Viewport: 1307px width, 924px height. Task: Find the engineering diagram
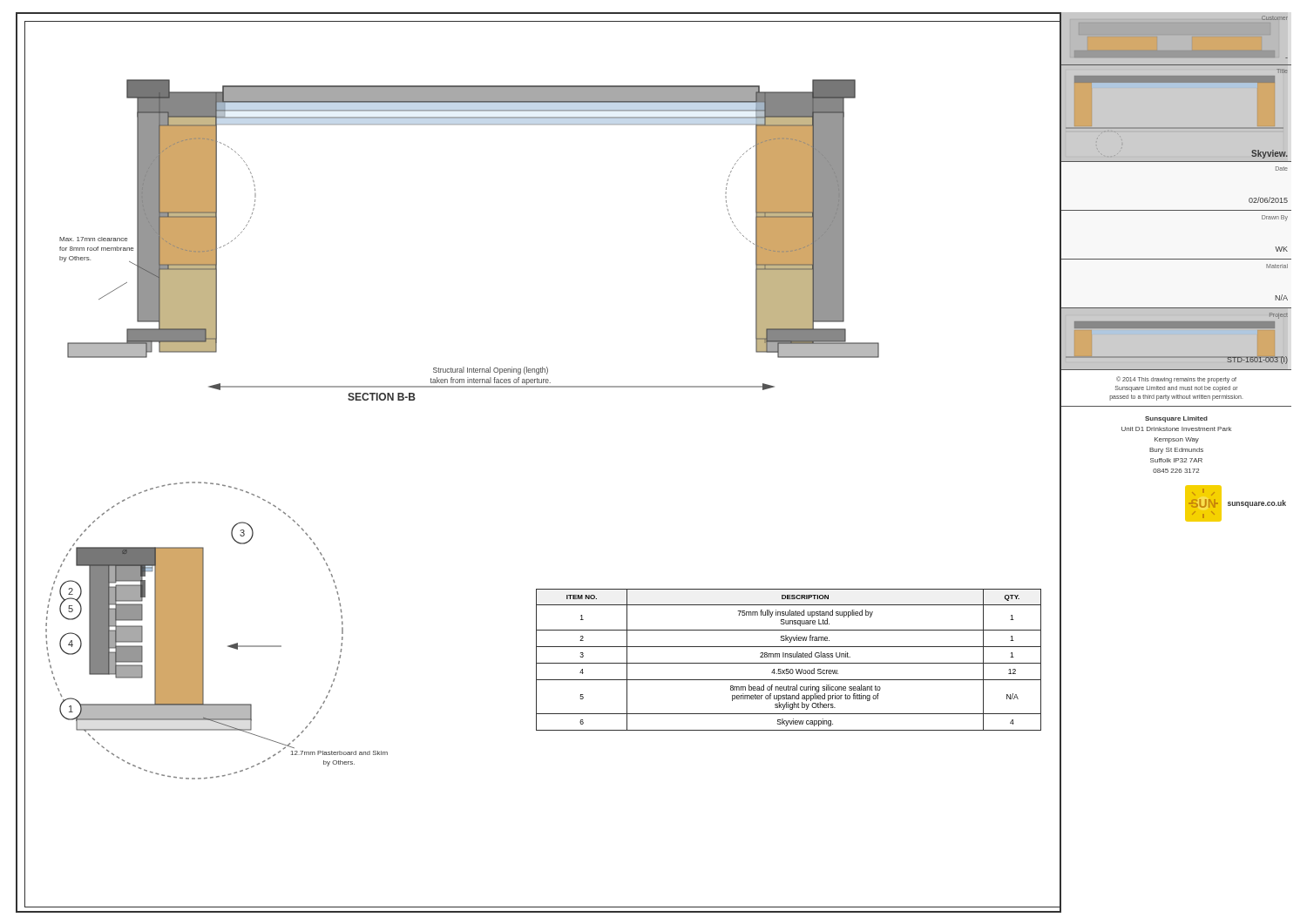[x=538, y=461]
